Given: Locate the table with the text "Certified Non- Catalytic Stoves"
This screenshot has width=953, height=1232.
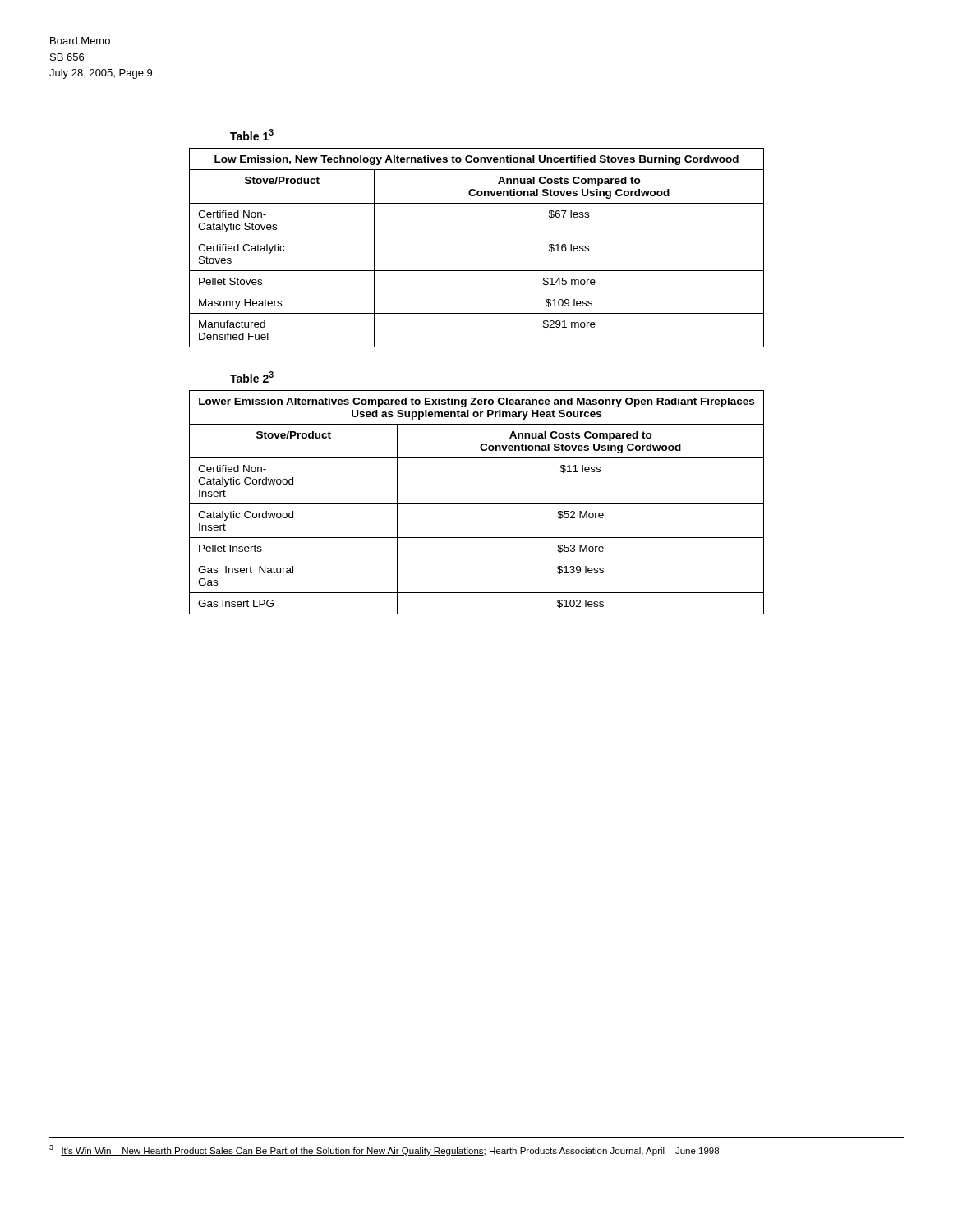Looking at the screenshot, I should click(476, 248).
